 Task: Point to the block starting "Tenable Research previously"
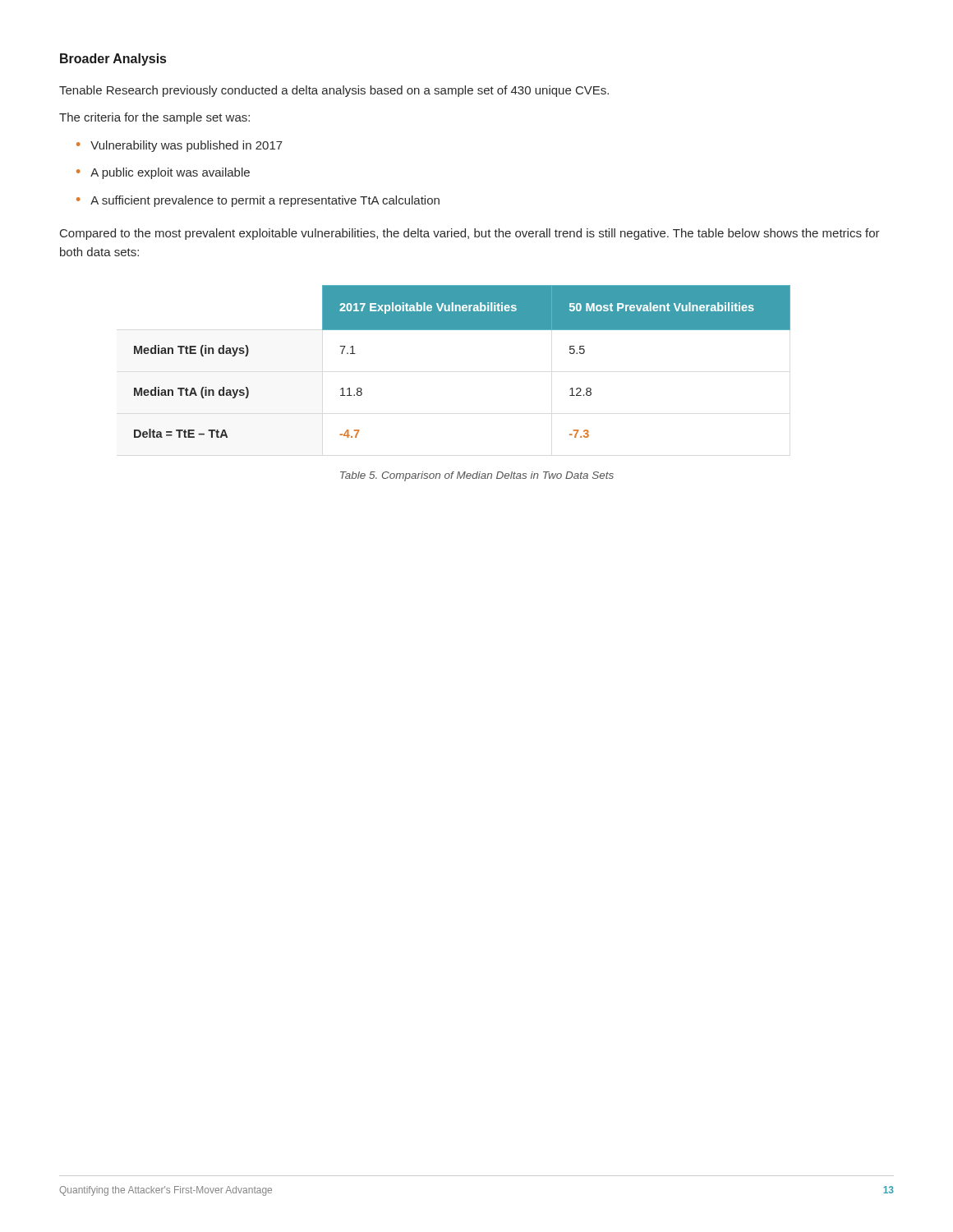[335, 90]
